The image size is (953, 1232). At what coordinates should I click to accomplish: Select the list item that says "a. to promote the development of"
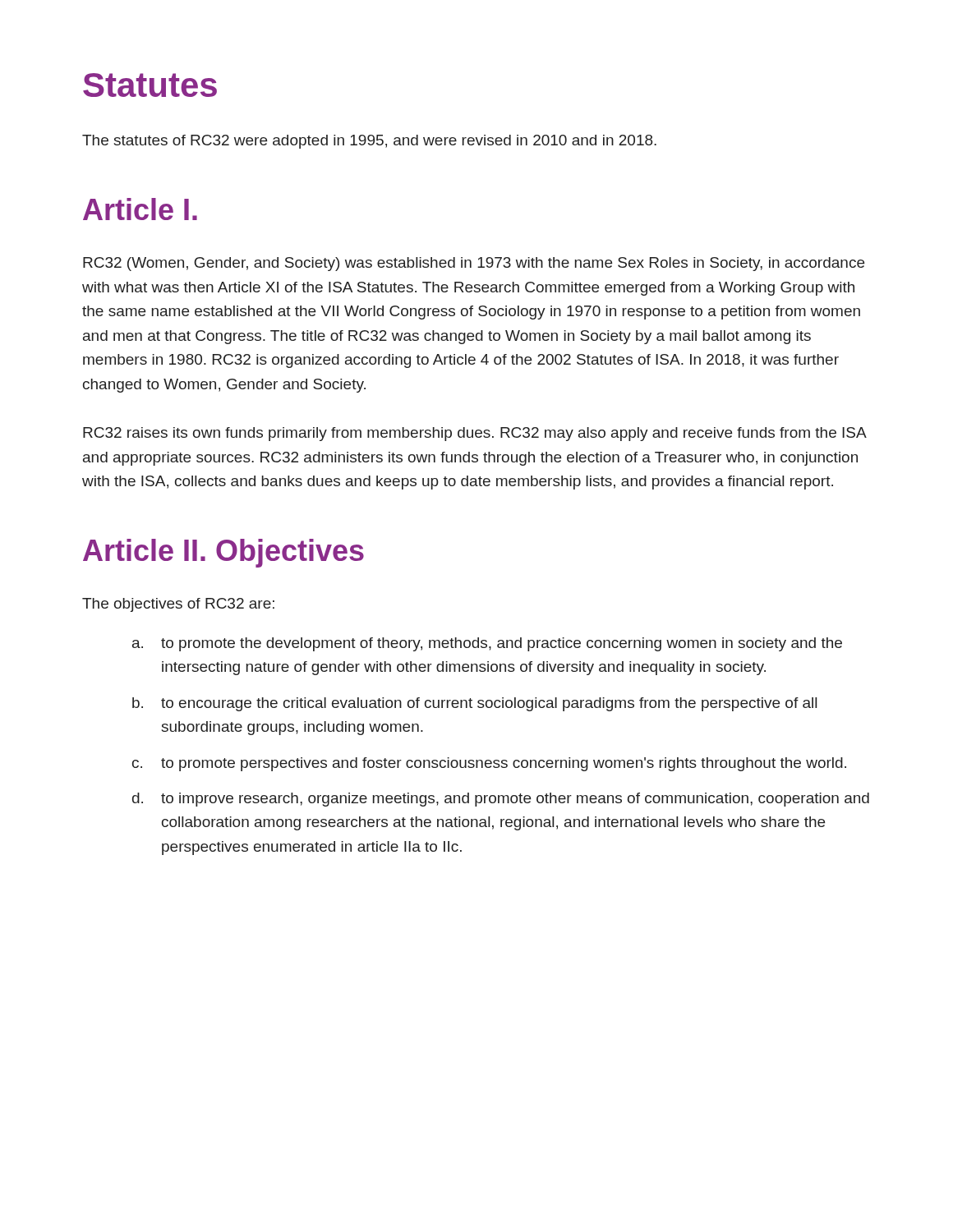click(x=501, y=655)
